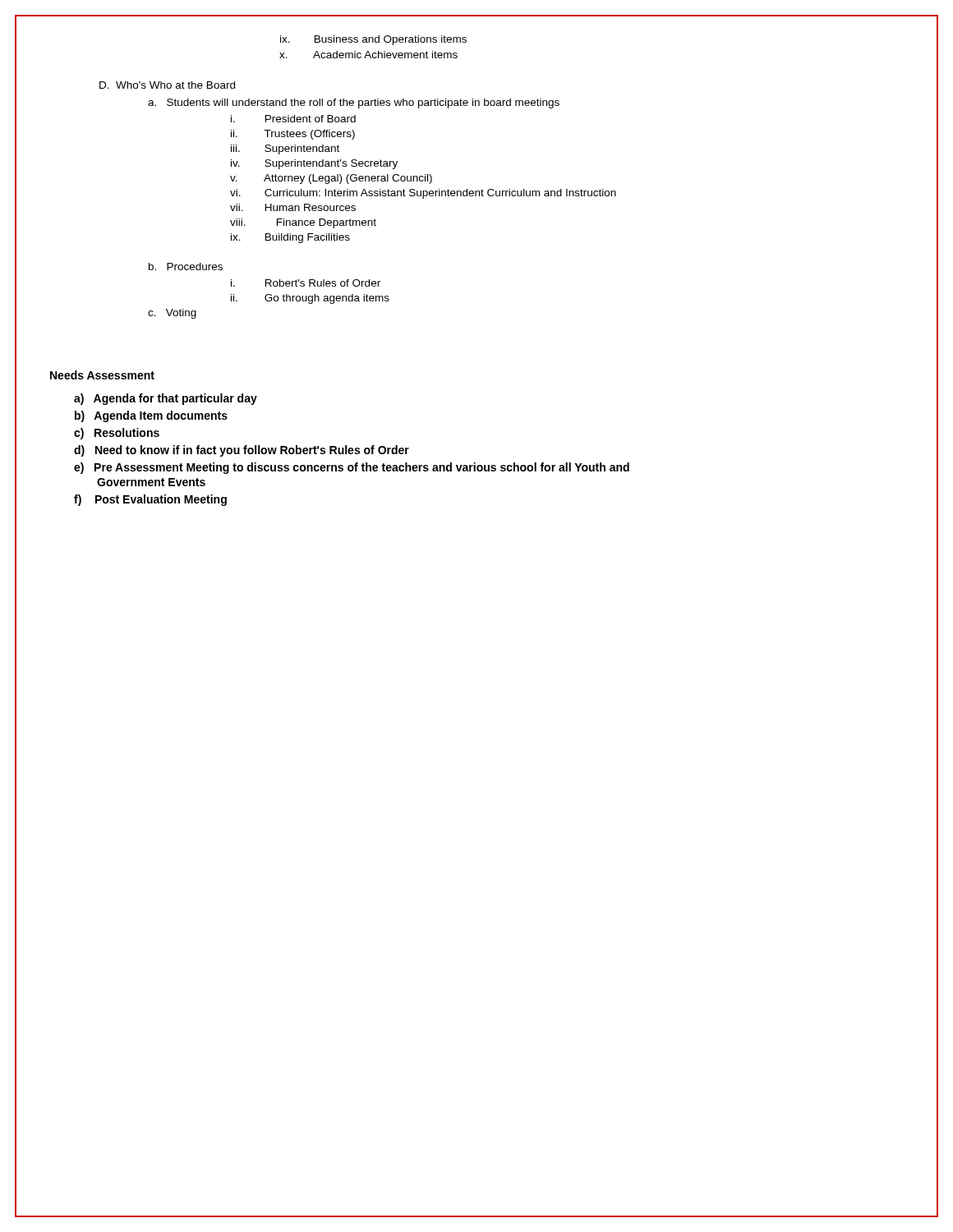Select the region starting "f) Post Evaluation Meeting"
The image size is (953, 1232).
[151, 499]
